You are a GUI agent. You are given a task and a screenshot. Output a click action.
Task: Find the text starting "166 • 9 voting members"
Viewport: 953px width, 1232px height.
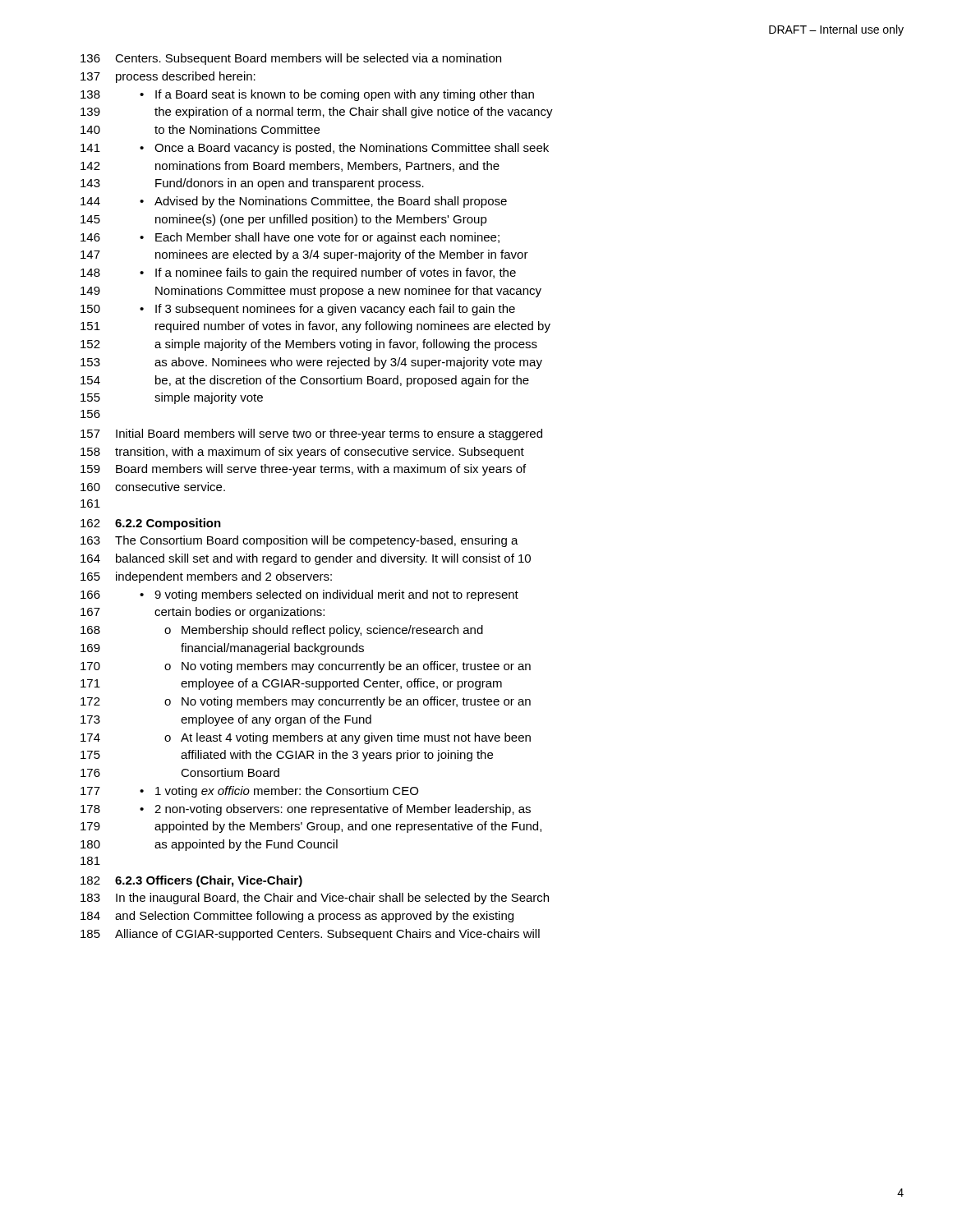476,603
